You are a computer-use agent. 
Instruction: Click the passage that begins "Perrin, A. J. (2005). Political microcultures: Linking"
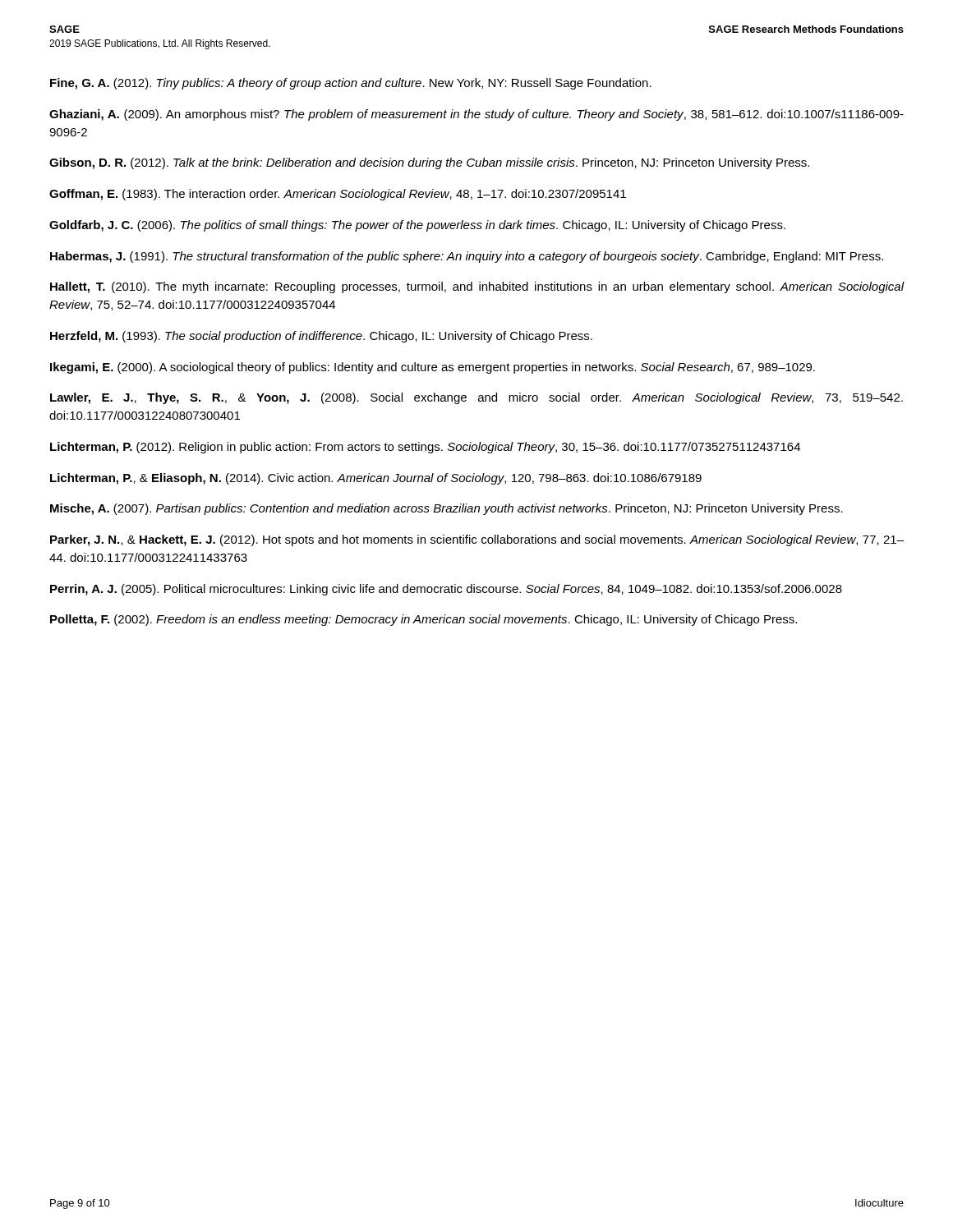(446, 588)
